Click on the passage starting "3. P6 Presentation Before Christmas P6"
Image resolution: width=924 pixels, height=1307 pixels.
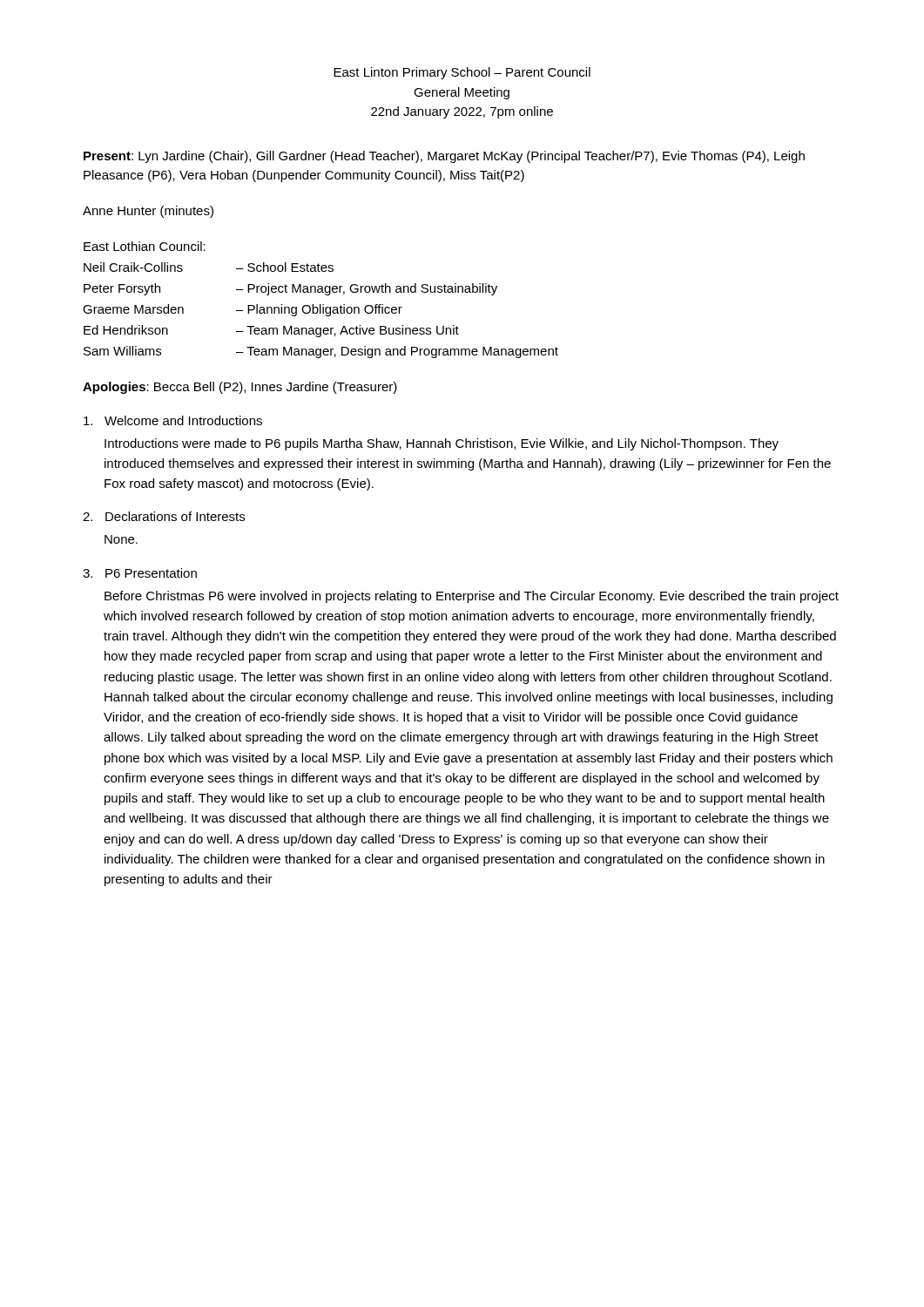point(462,727)
